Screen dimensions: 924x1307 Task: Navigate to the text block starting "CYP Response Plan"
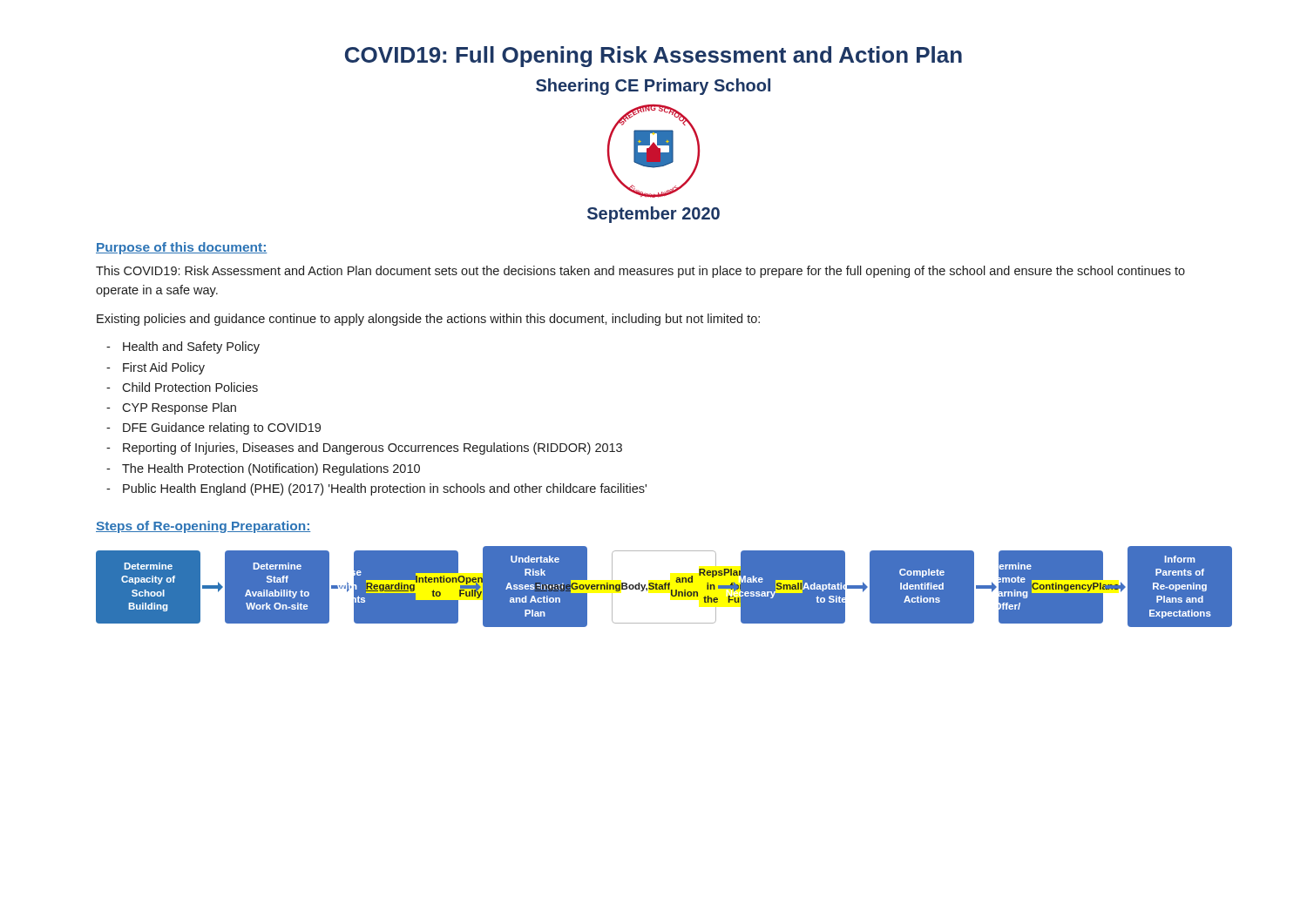[179, 408]
